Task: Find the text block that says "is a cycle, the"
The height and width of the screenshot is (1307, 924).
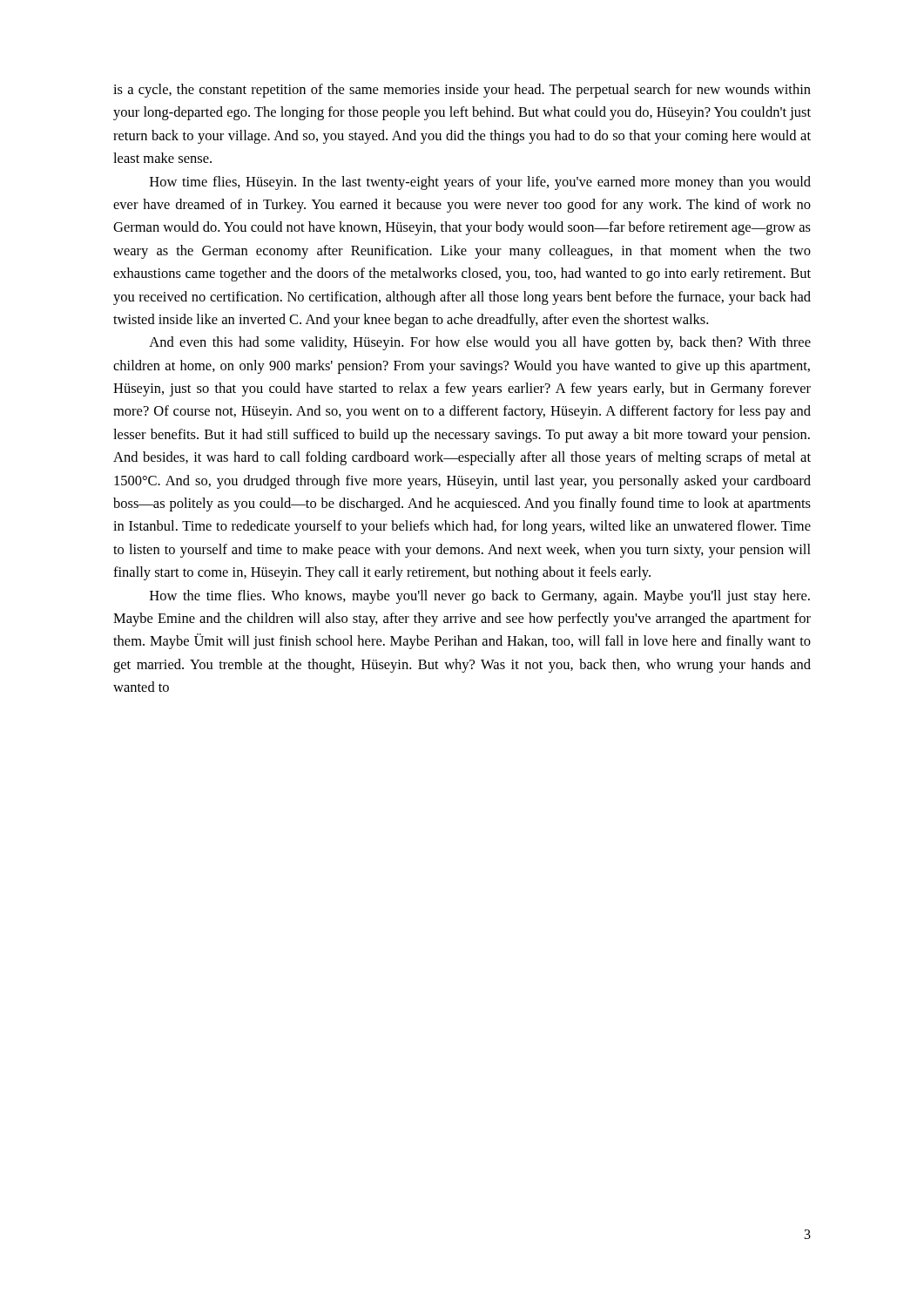Action: [x=462, y=389]
